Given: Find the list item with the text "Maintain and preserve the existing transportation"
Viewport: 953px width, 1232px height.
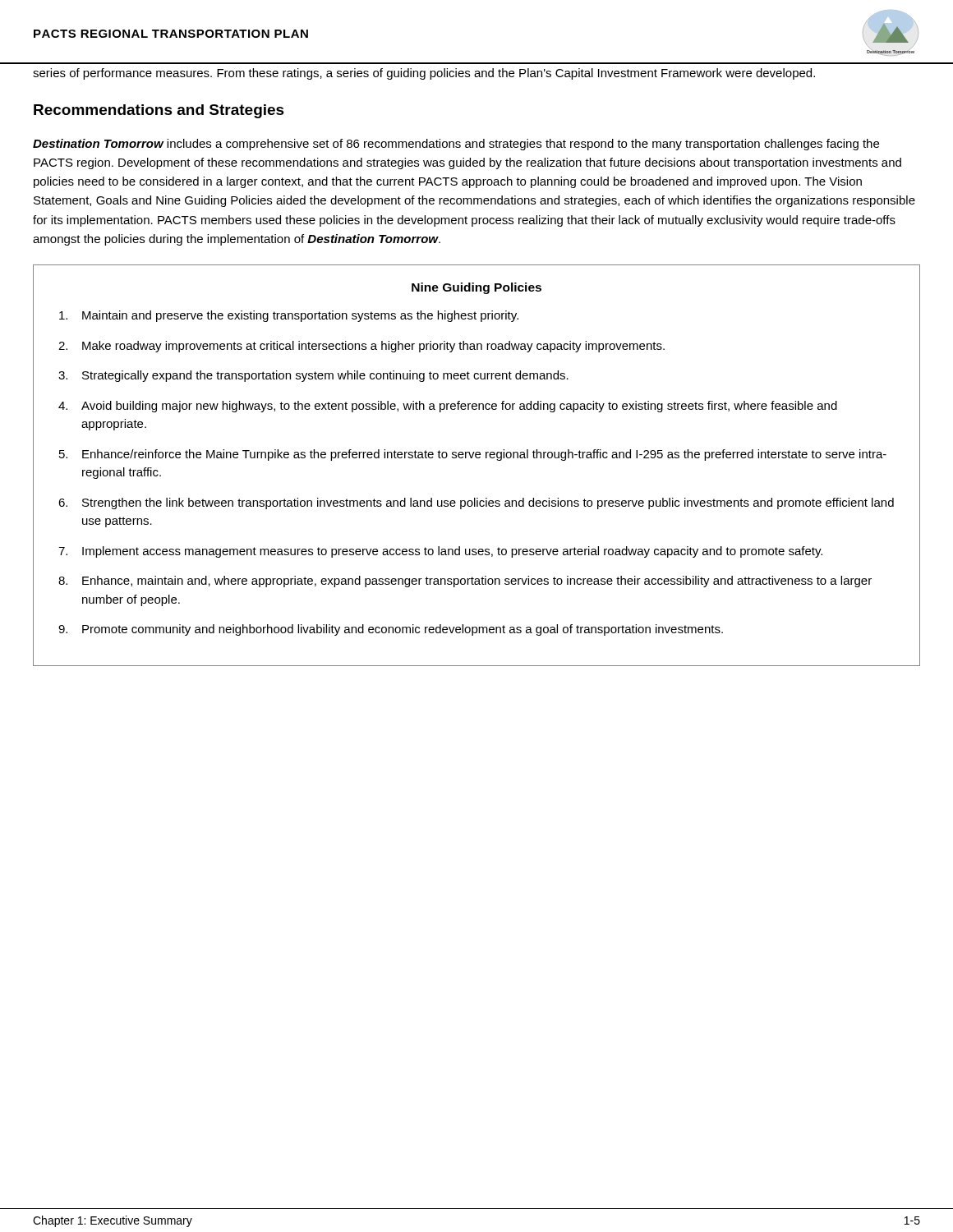Looking at the screenshot, I should coord(476,316).
